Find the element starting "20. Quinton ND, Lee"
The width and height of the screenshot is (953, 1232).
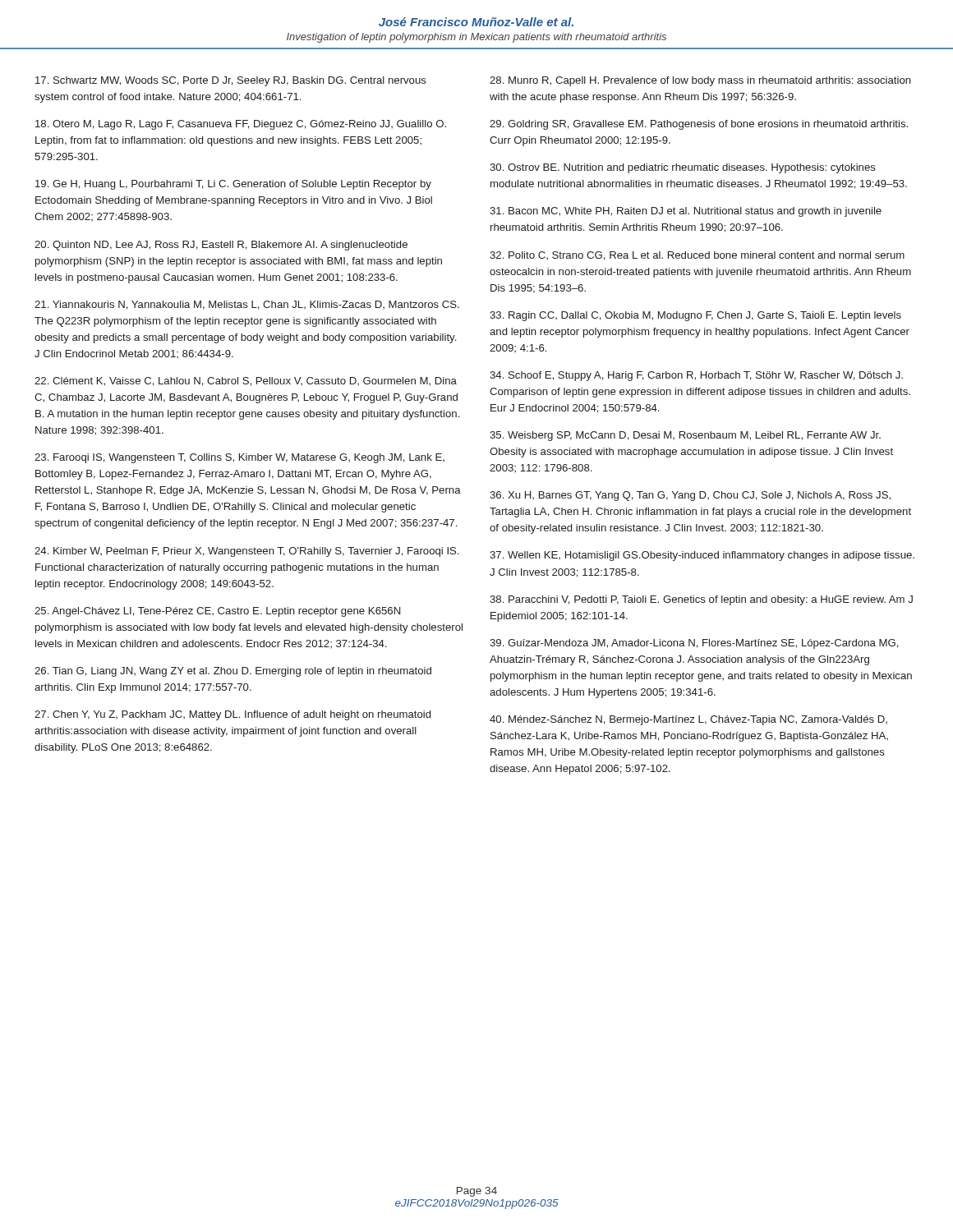point(239,260)
